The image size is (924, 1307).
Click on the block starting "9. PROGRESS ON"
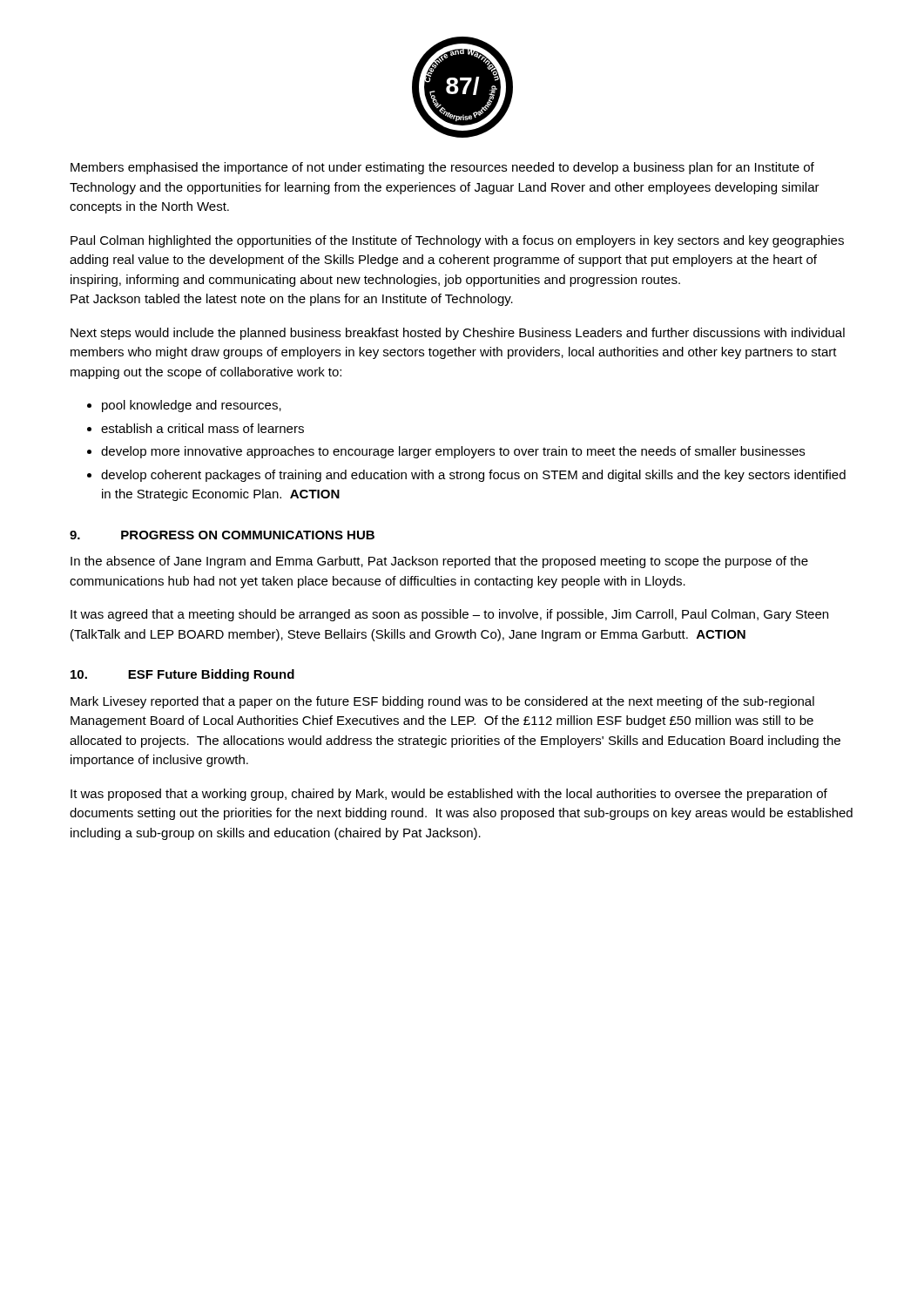(x=222, y=534)
